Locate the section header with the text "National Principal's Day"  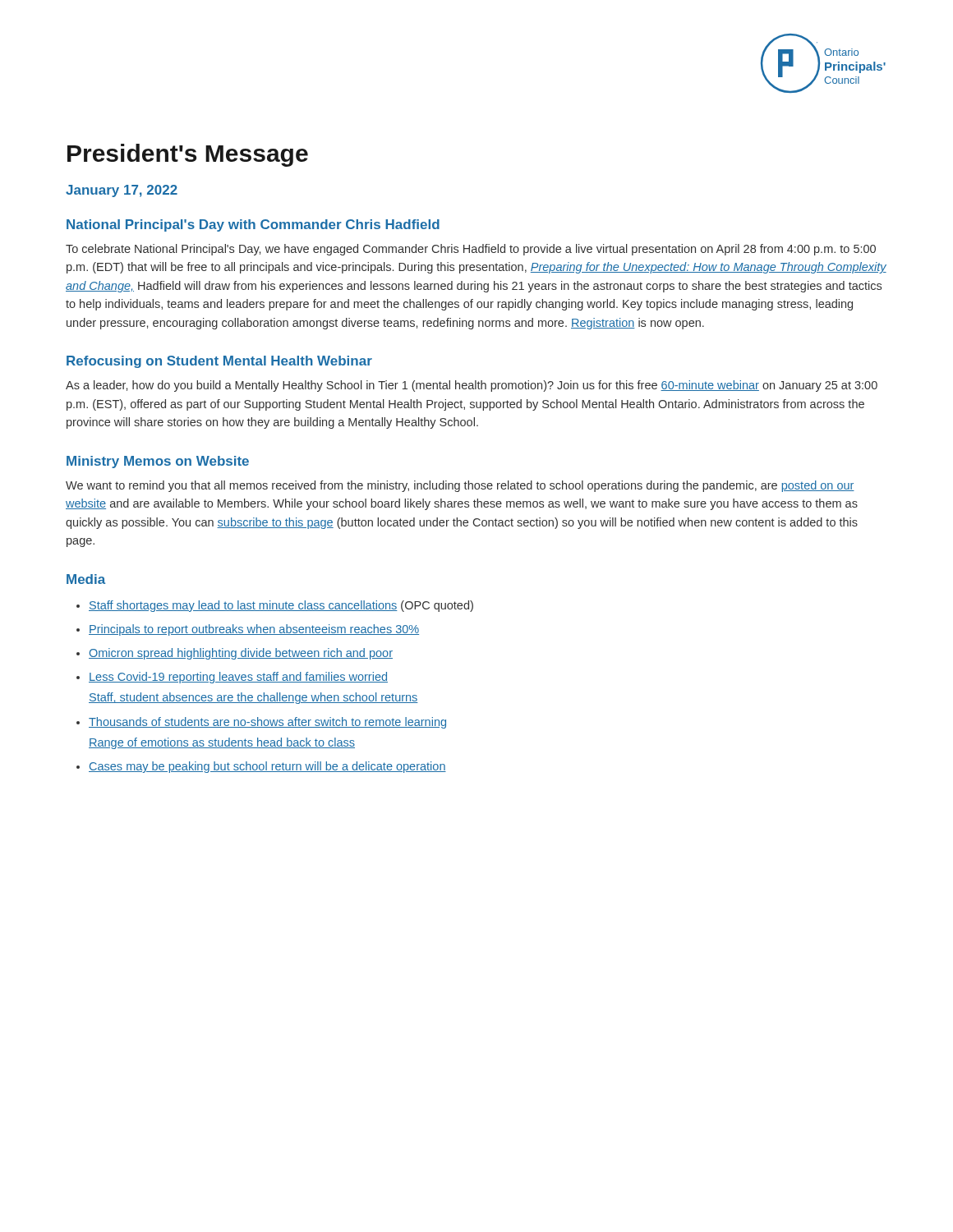(253, 225)
